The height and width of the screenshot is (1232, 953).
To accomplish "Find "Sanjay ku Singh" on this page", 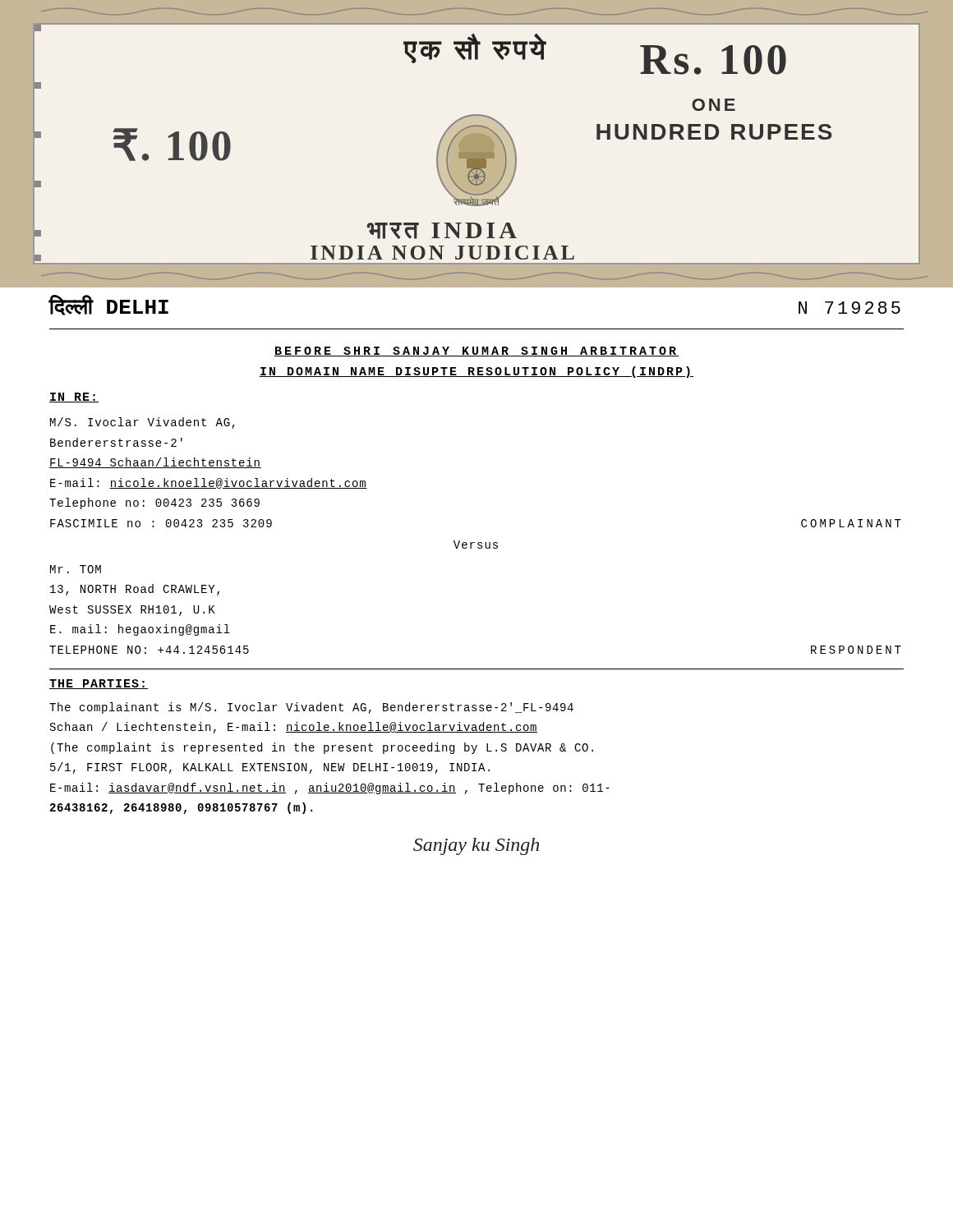I will (476, 844).
